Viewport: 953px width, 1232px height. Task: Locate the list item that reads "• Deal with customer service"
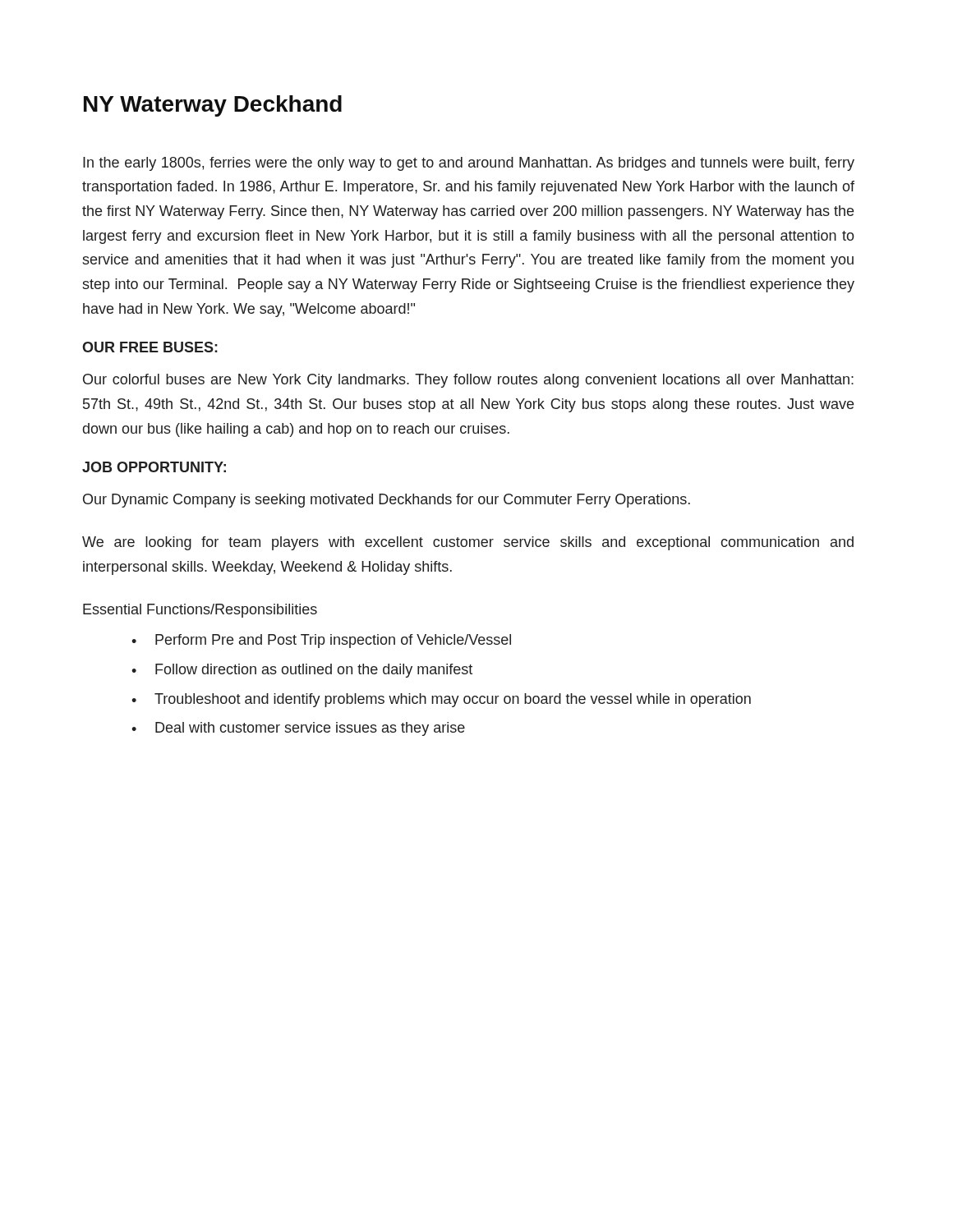click(x=298, y=729)
